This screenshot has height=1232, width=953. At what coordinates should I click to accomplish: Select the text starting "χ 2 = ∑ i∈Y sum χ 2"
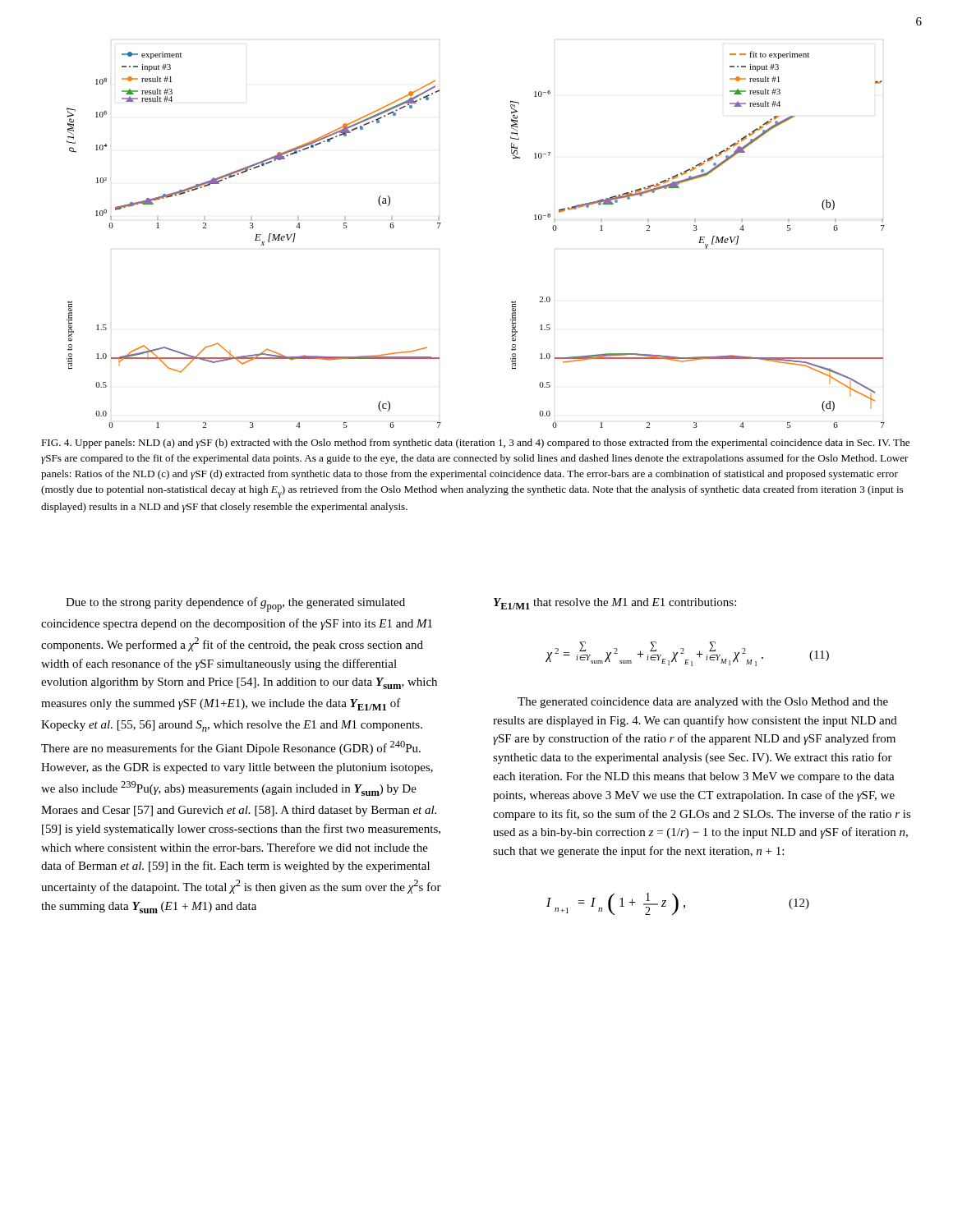point(702,650)
